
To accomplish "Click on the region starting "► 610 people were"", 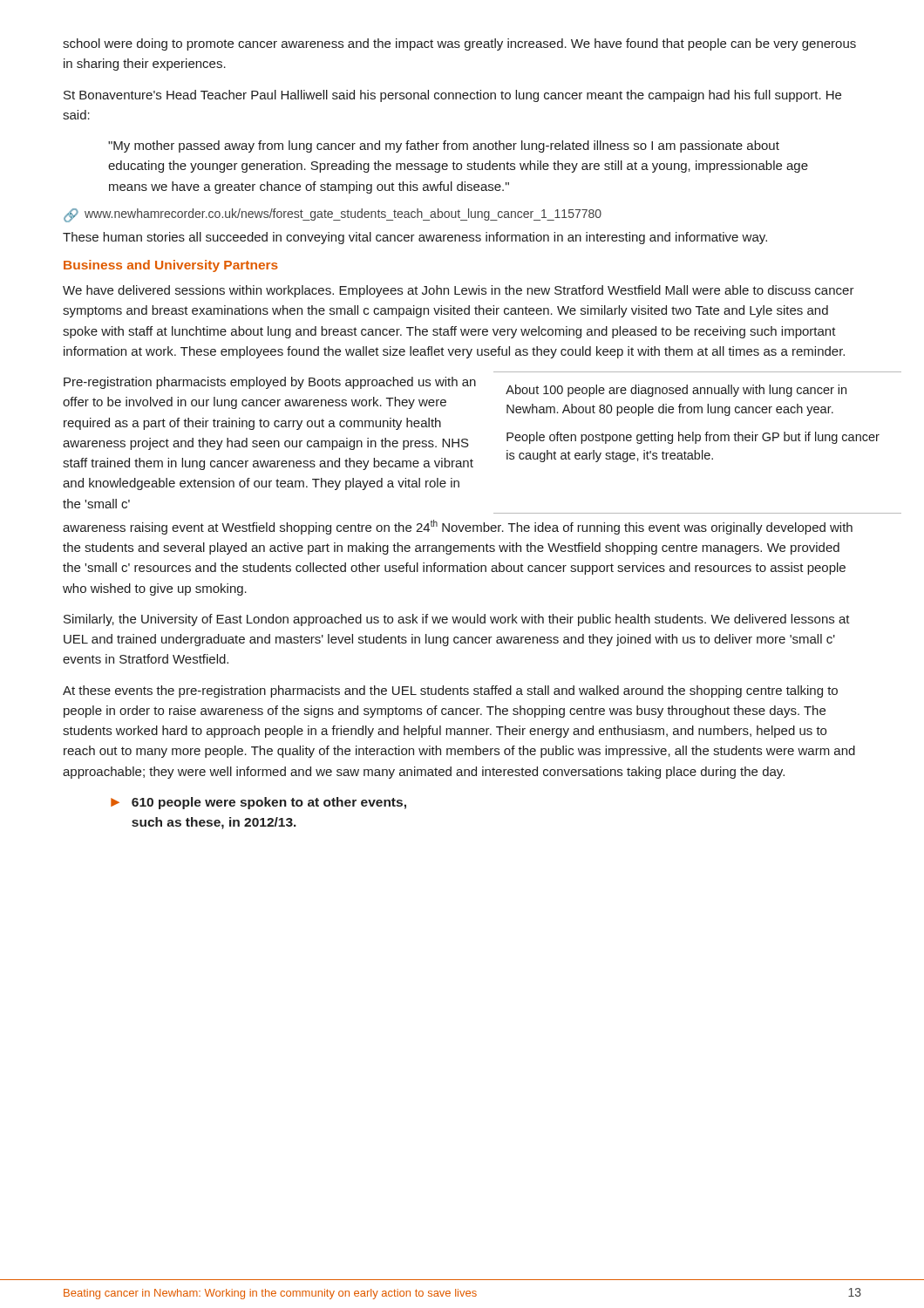I will (x=258, y=812).
